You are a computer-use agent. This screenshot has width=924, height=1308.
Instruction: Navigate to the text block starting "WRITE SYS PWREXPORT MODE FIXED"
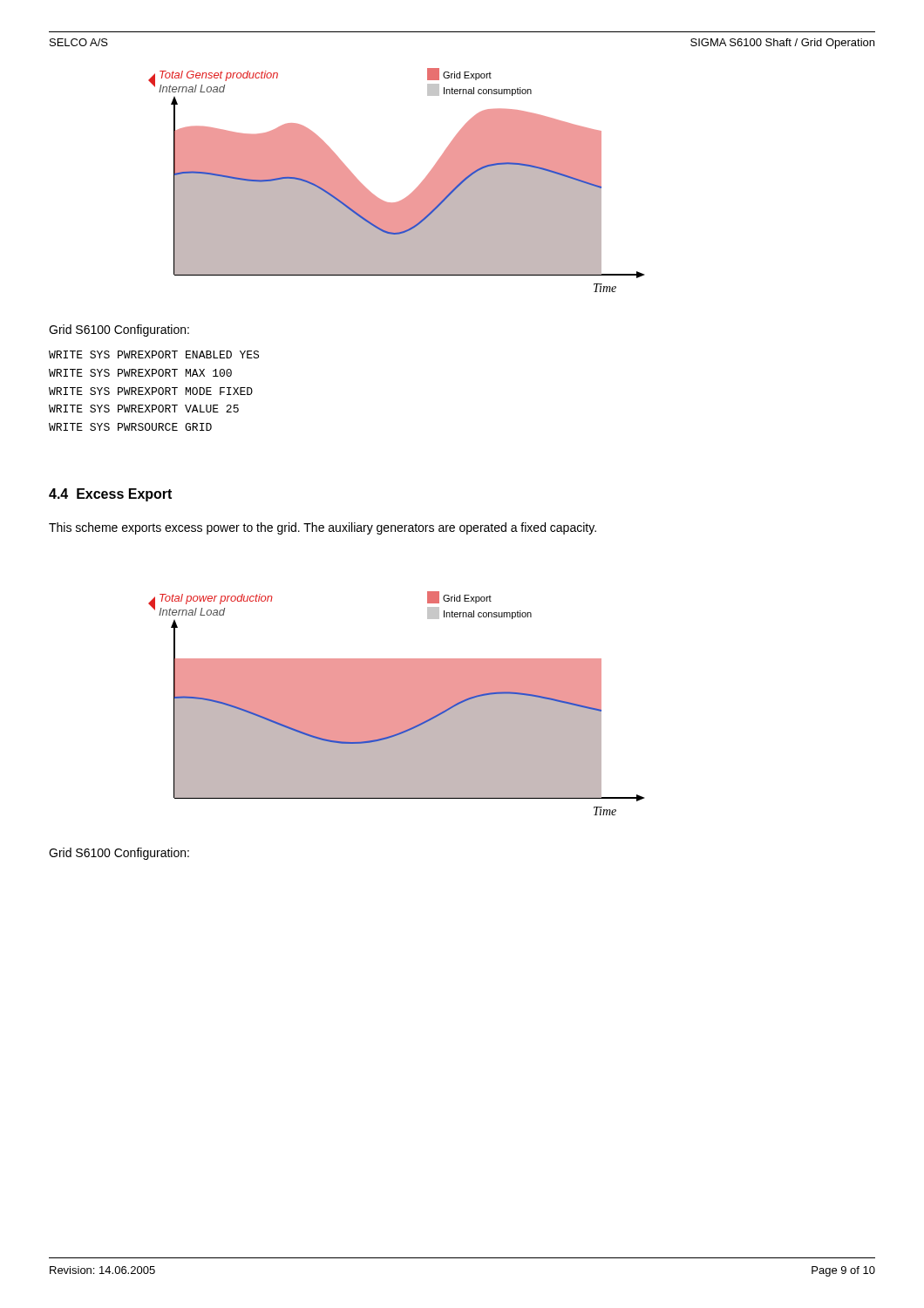click(151, 392)
